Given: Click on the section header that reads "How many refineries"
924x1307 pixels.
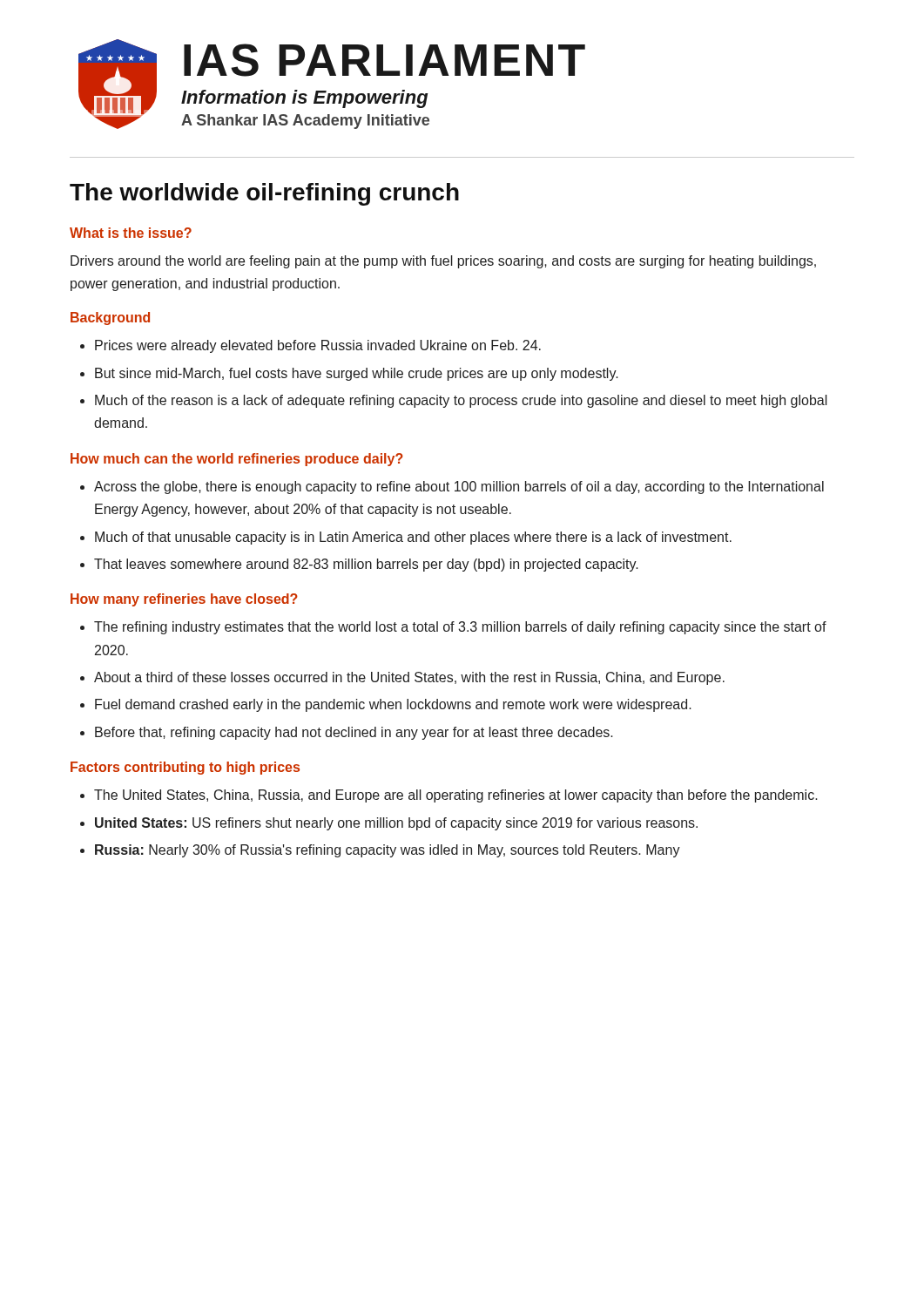Looking at the screenshot, I should [184, 599].
